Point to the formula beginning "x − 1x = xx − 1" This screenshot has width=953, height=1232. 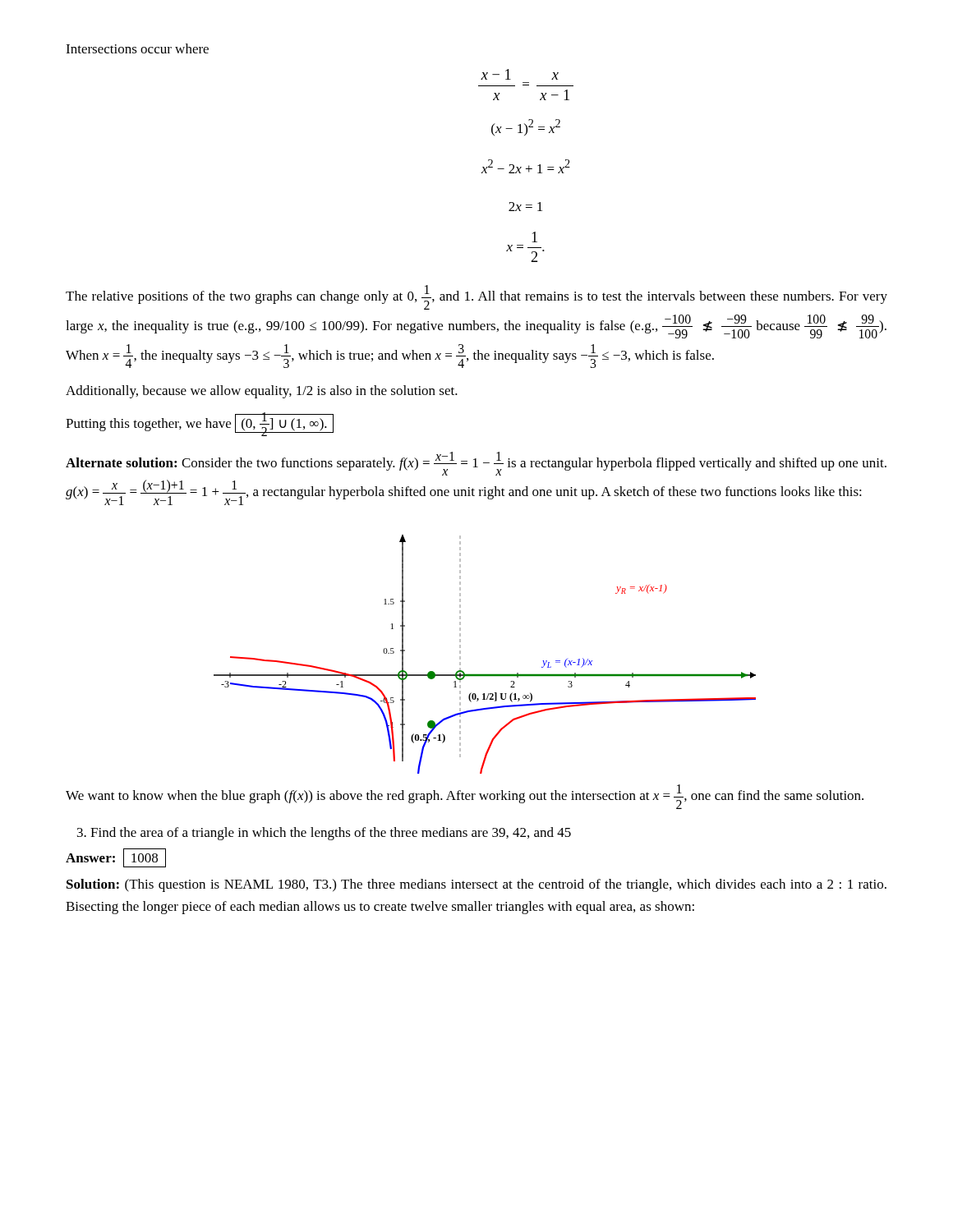click(526, 167)
